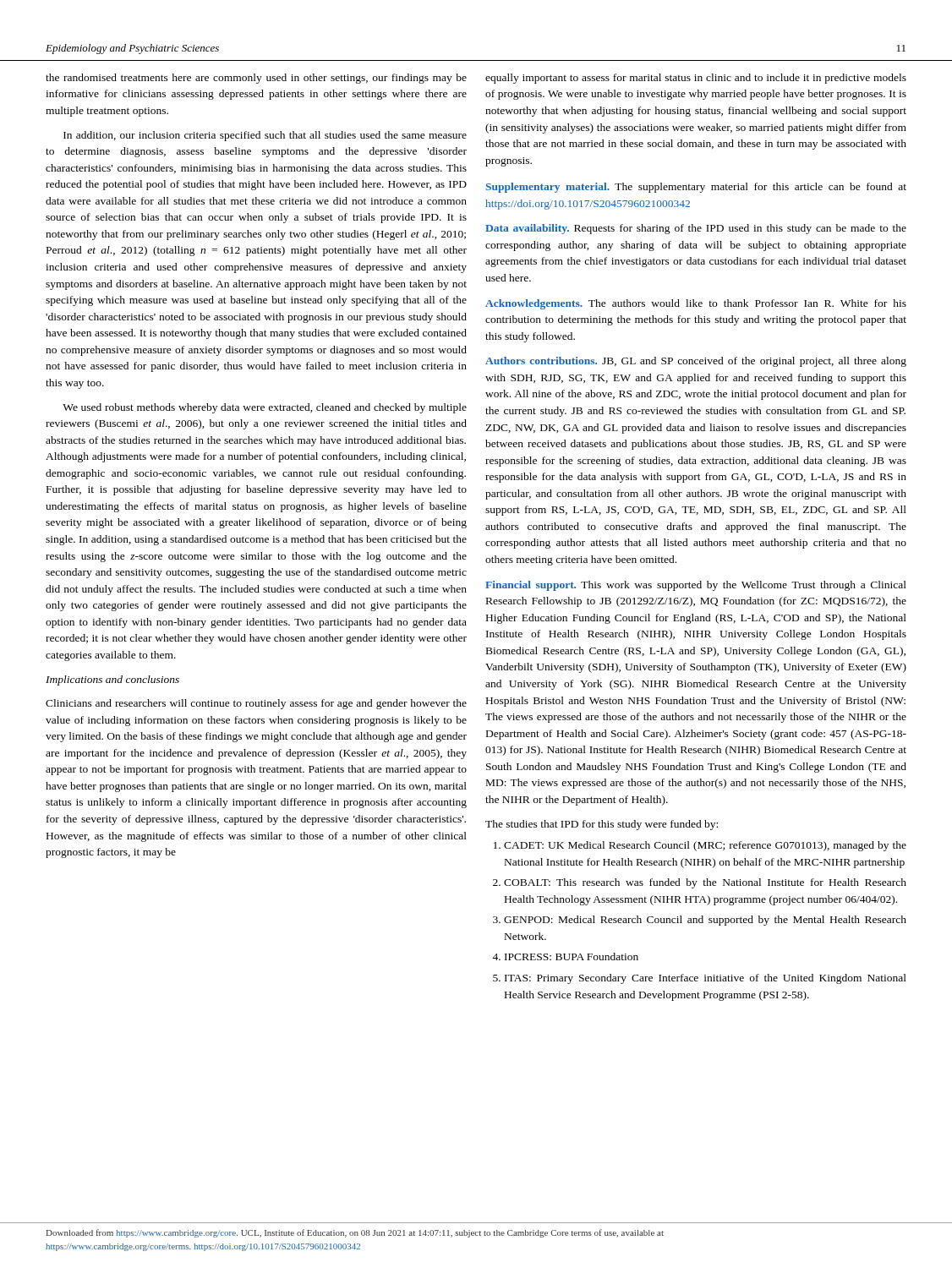Point to the block beginning "CADET: UK Medical Research"

pyautogui.click(x=705, y=853)
